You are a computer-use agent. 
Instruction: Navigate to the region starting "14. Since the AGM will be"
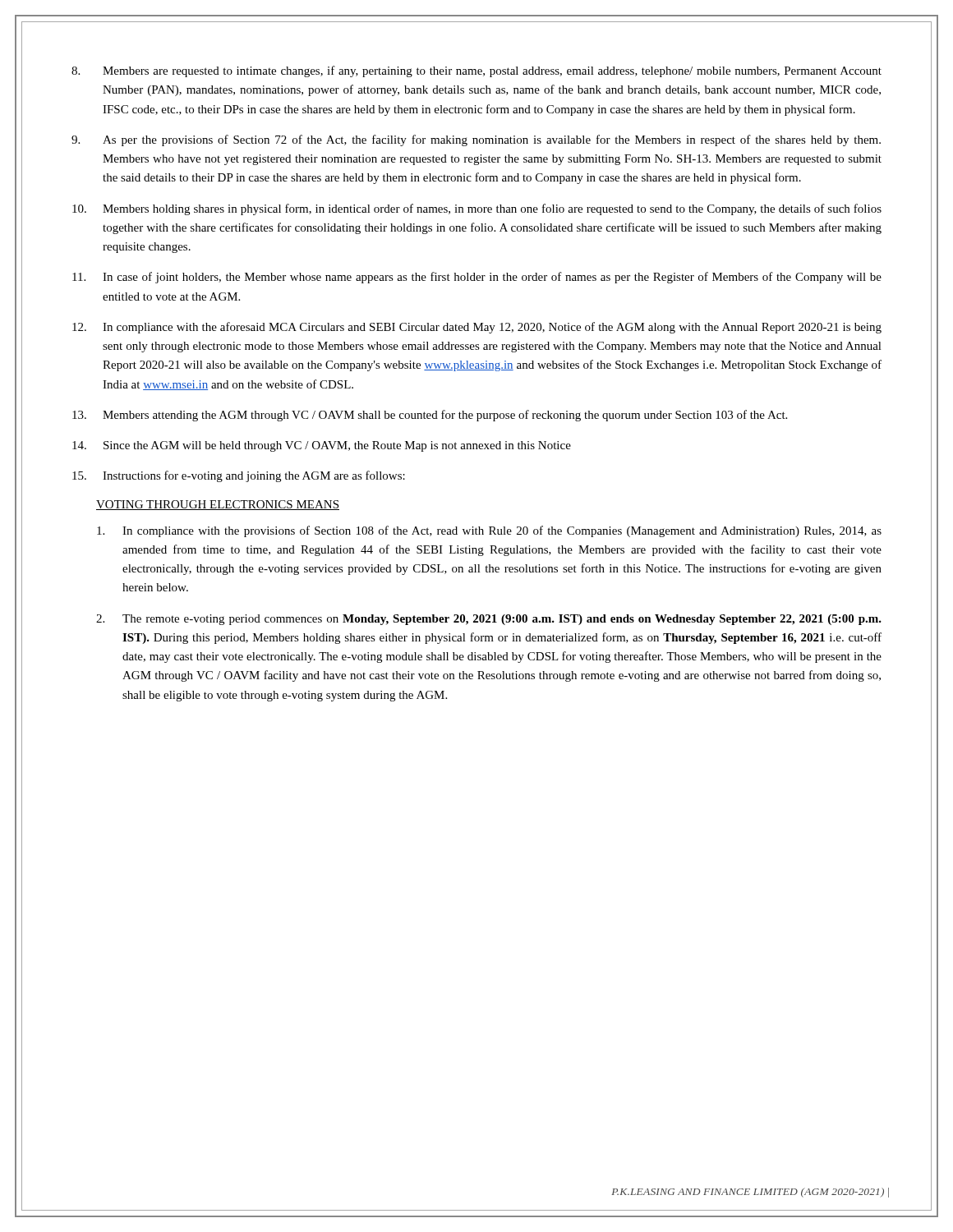click(476, 446)
